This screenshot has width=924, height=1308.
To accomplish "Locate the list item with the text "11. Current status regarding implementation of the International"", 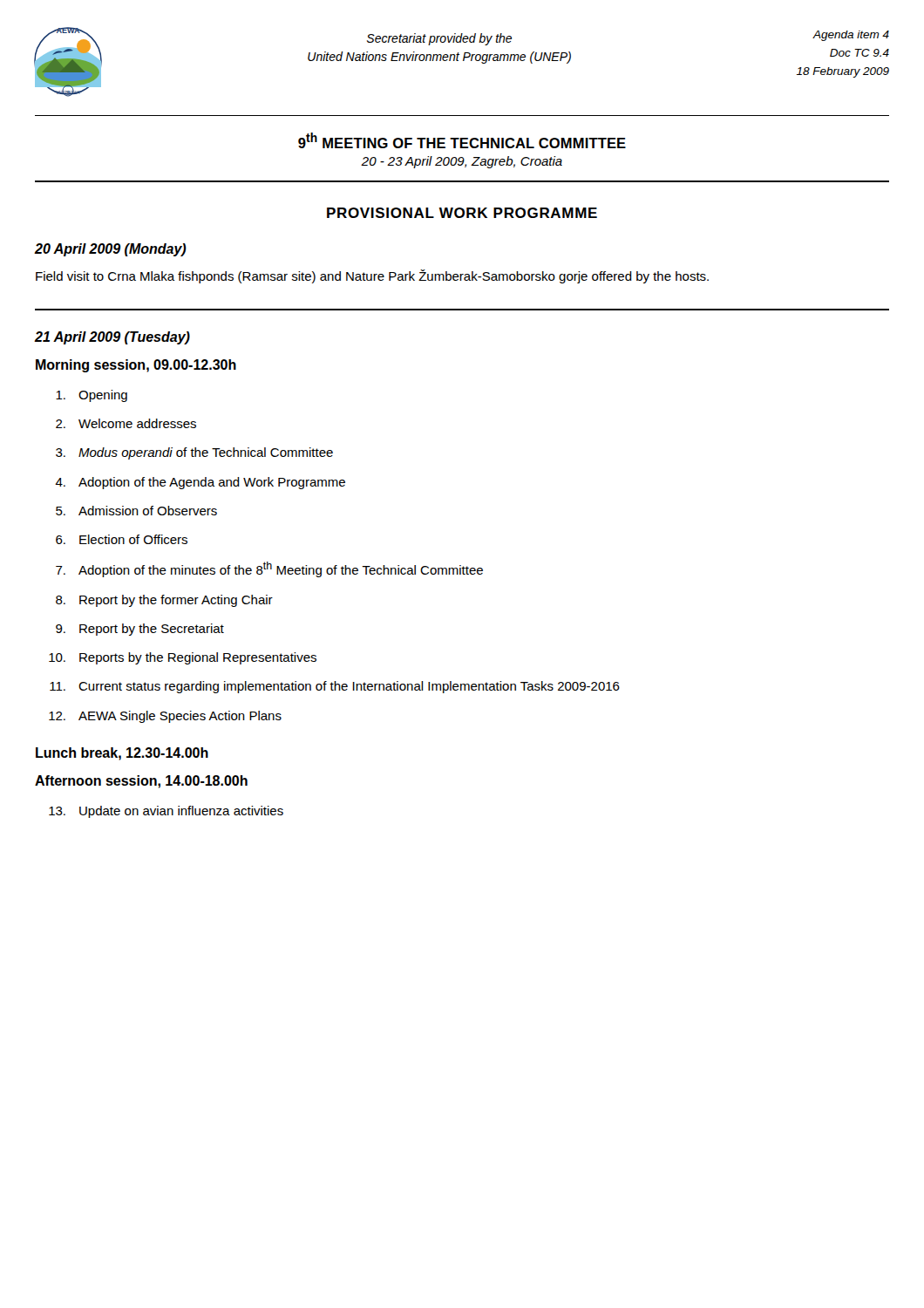I will (x=462, y=686).
